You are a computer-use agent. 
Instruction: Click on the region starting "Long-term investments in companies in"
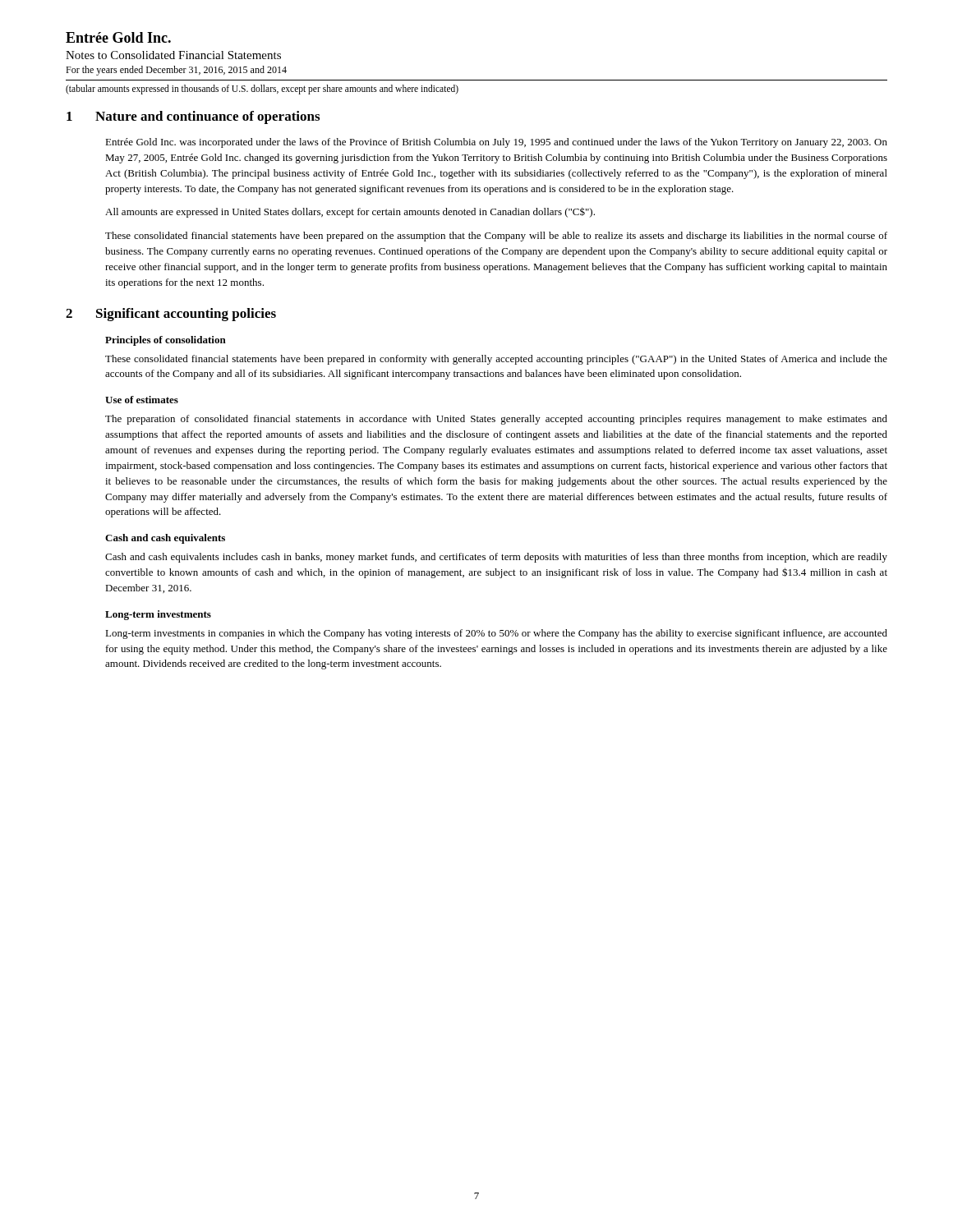pos(476,649)
